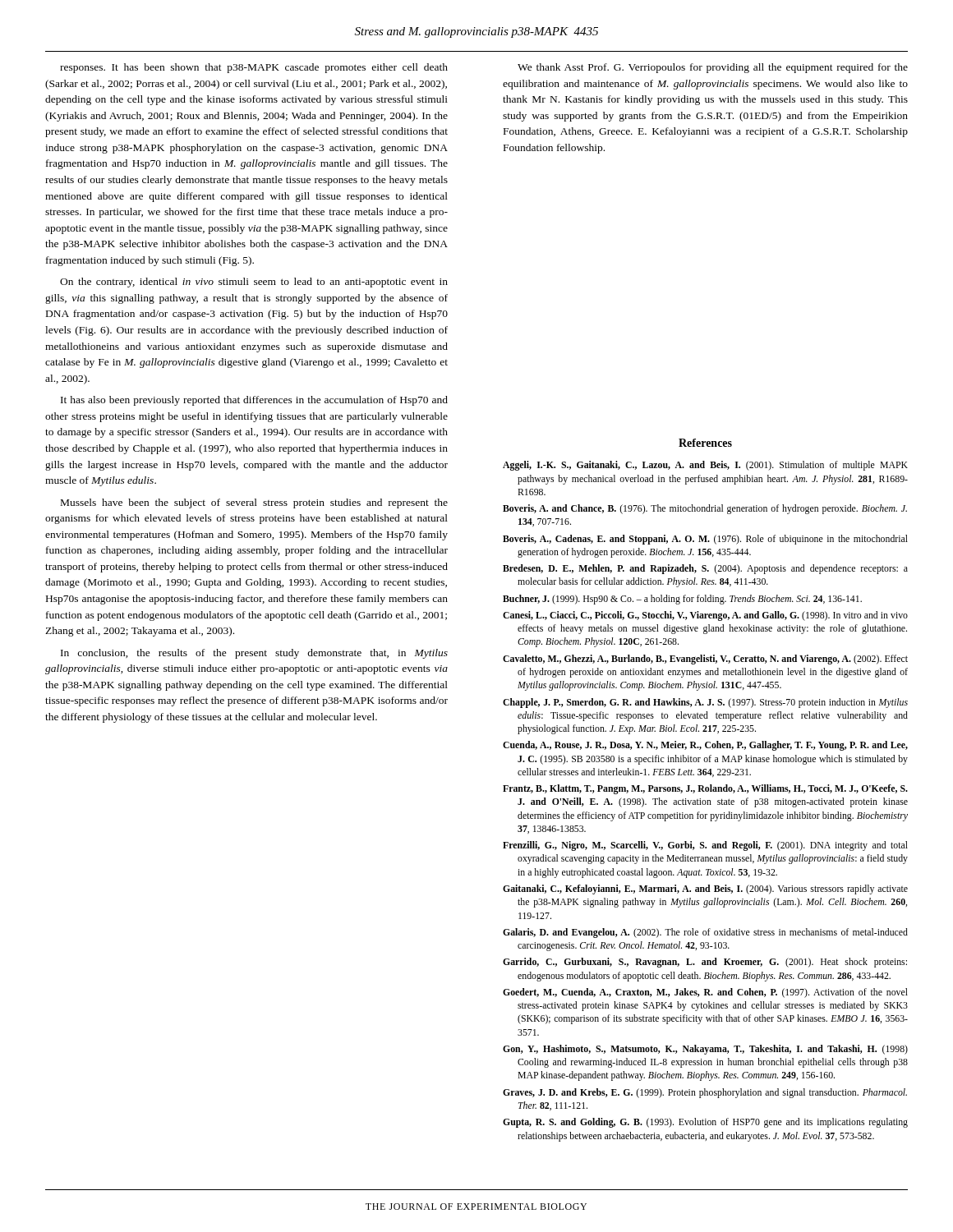
Task: Click on the list item with the text "Galaris, D. and Evangelou, A."
Action: pyautogui.click(x=705, y=939)
